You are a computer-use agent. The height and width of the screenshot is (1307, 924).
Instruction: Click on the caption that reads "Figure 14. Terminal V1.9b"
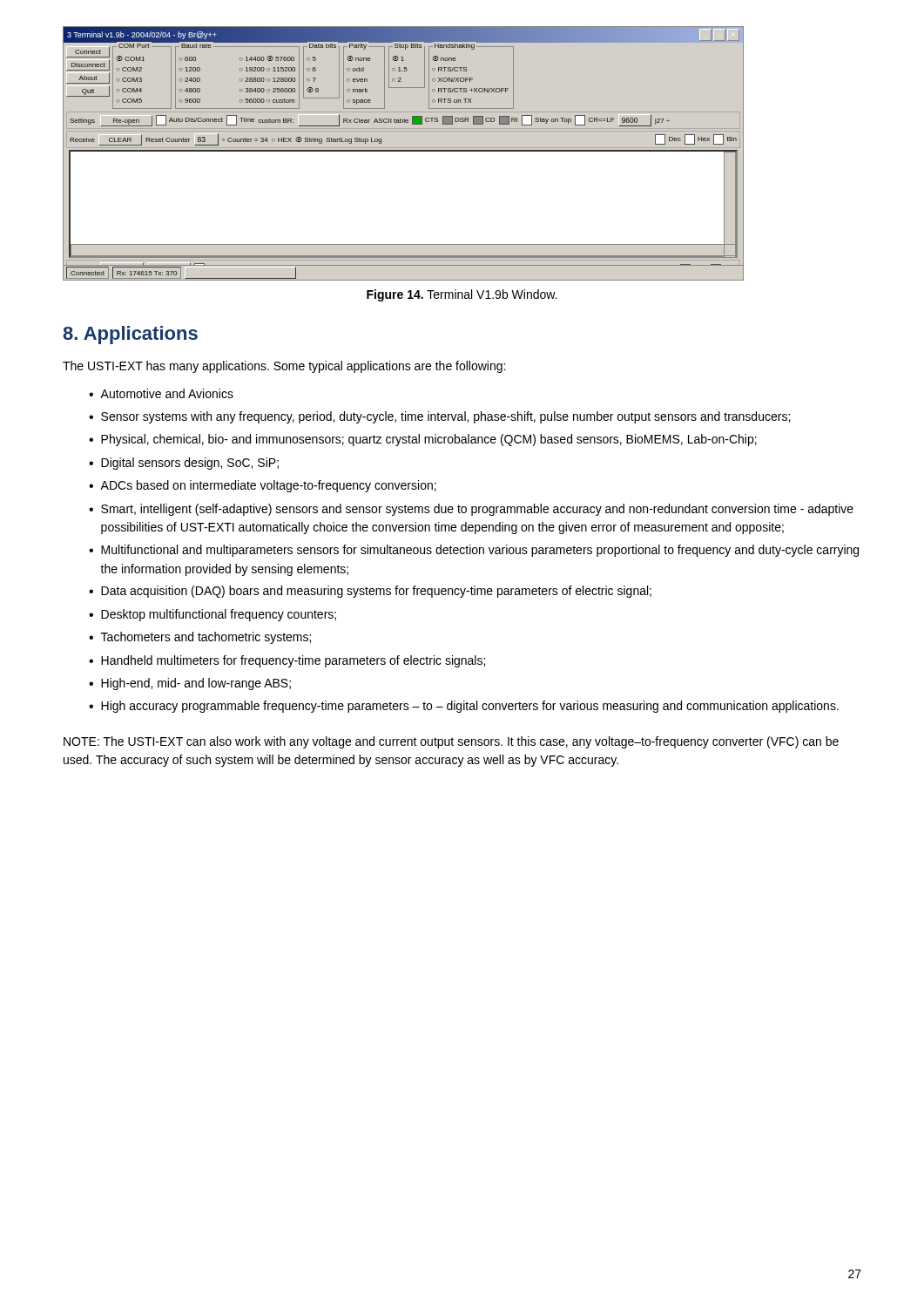462,295
